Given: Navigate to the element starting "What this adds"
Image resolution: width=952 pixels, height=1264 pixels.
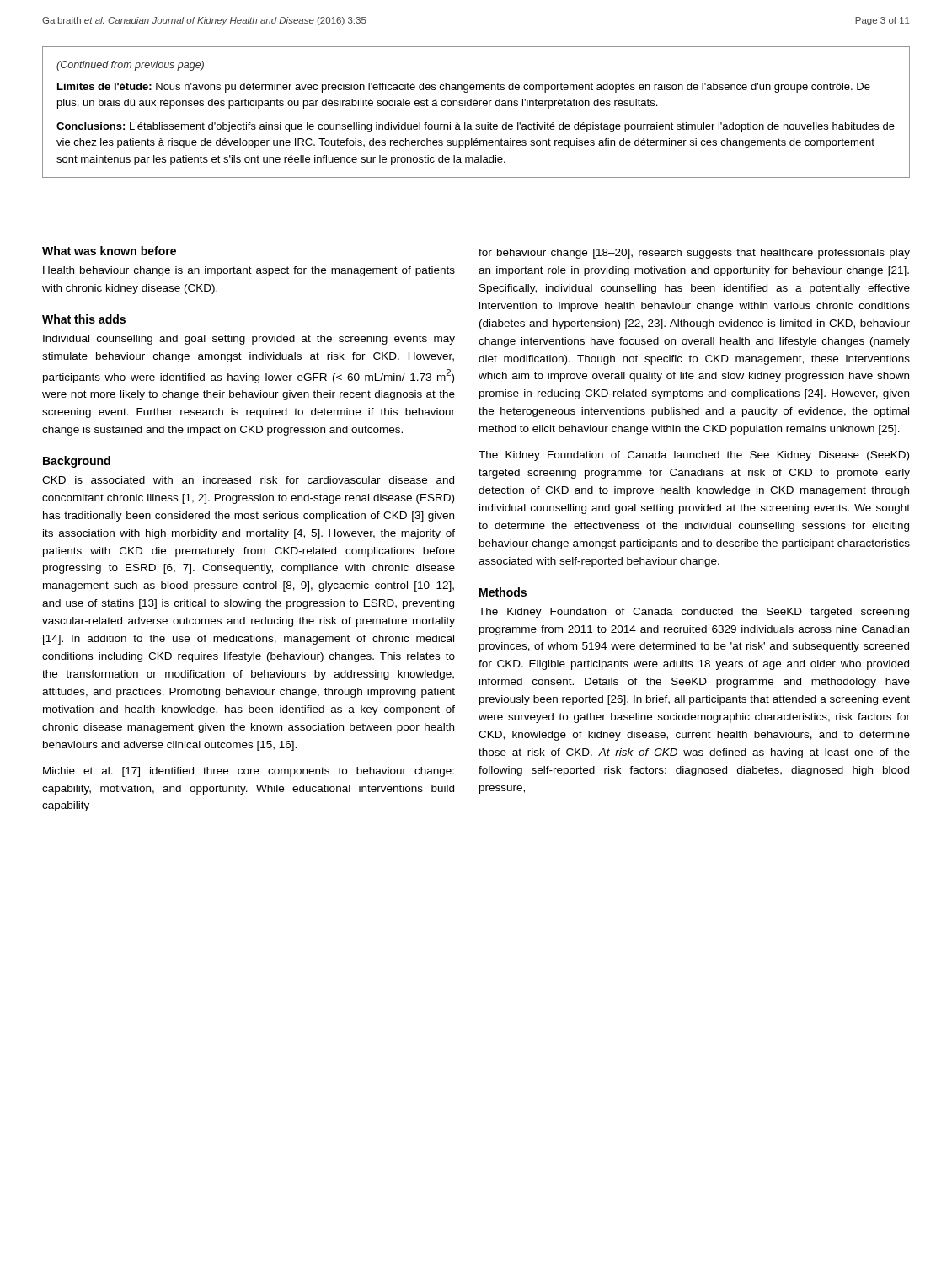Looking at the screenshot, I should click(84, 319).
